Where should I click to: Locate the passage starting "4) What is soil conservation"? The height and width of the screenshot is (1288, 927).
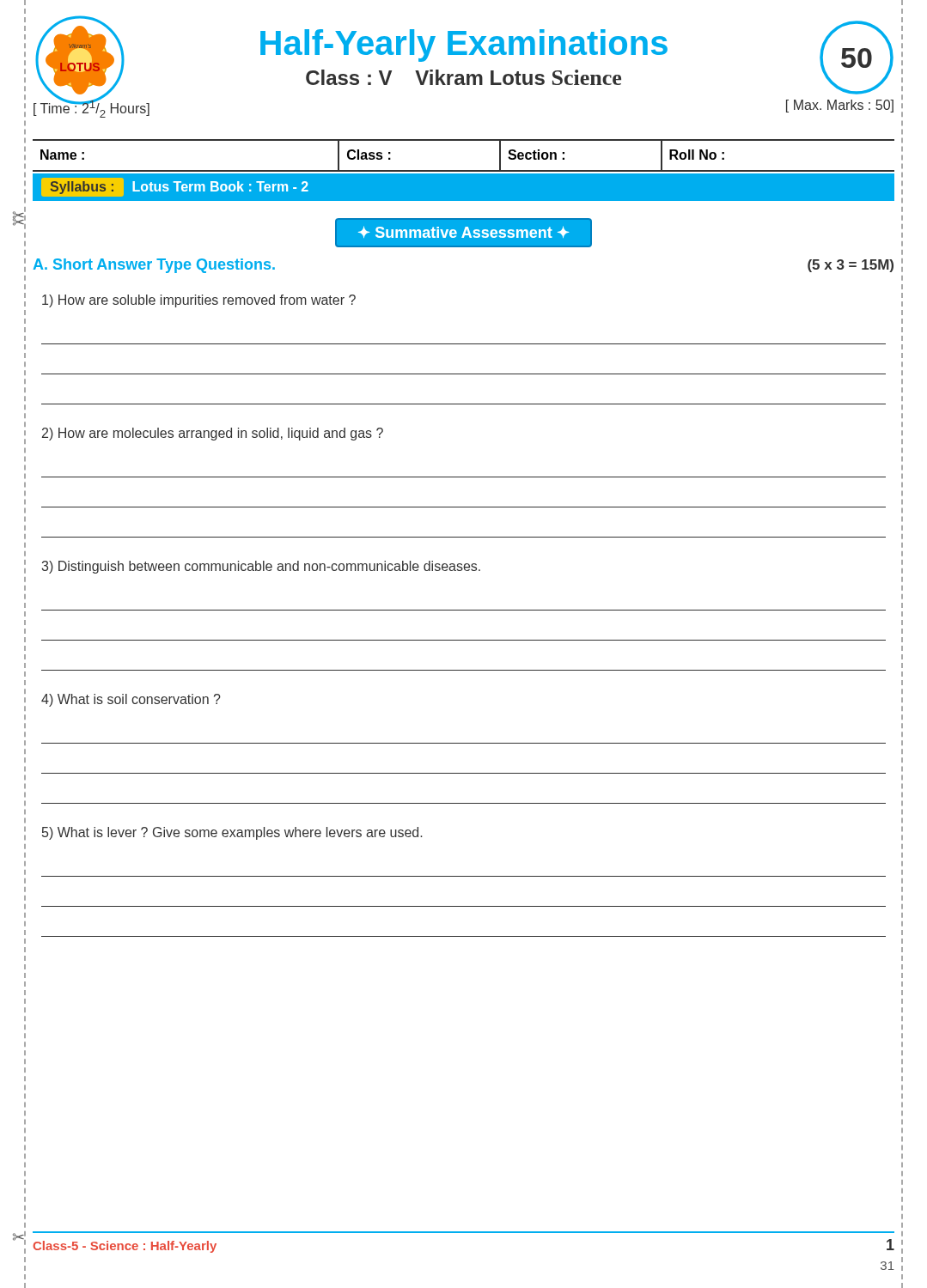[x=468, y=747]
